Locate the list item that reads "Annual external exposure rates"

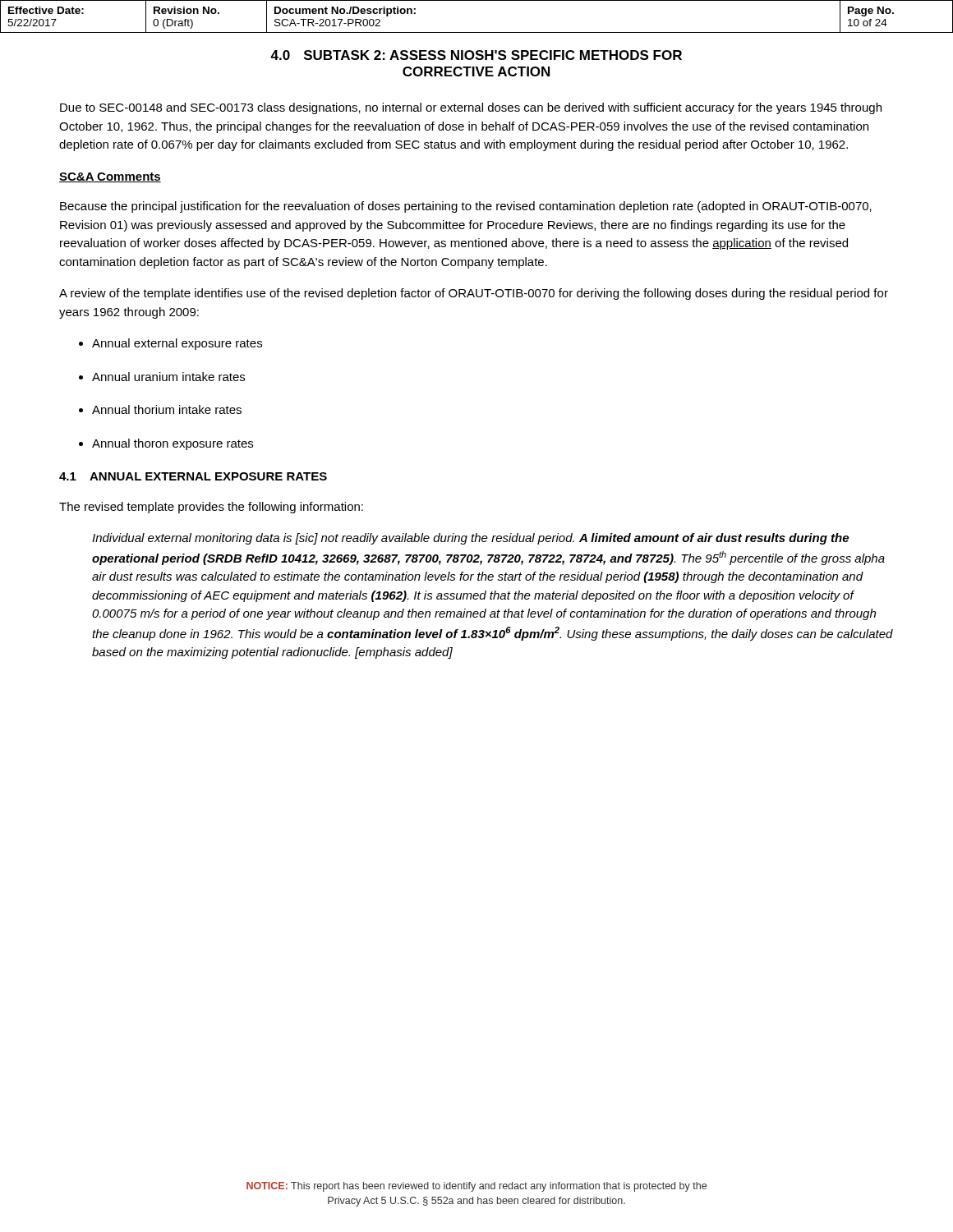click(170, 344)
